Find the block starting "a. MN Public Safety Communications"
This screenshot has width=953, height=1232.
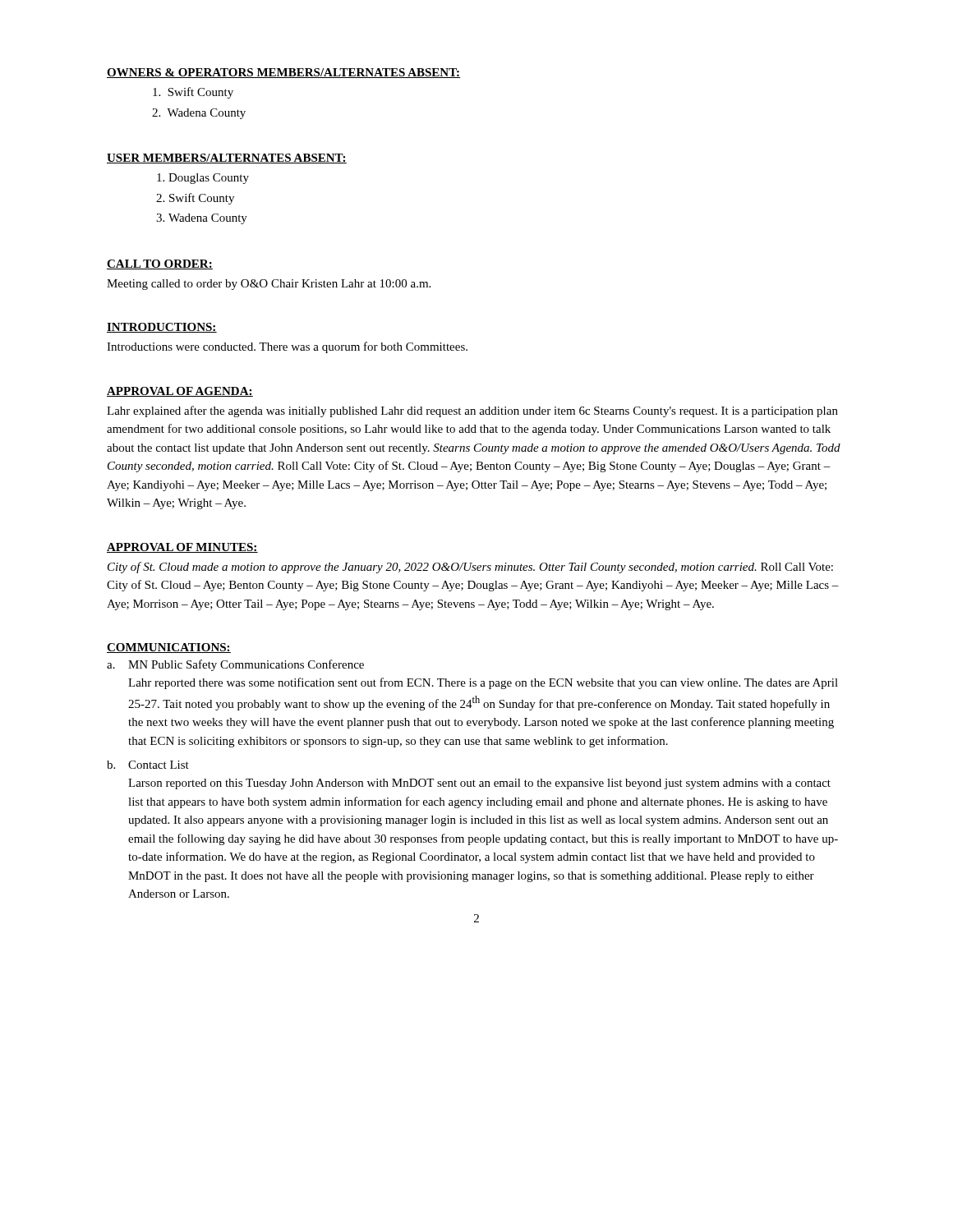click(x=235, y=665)
